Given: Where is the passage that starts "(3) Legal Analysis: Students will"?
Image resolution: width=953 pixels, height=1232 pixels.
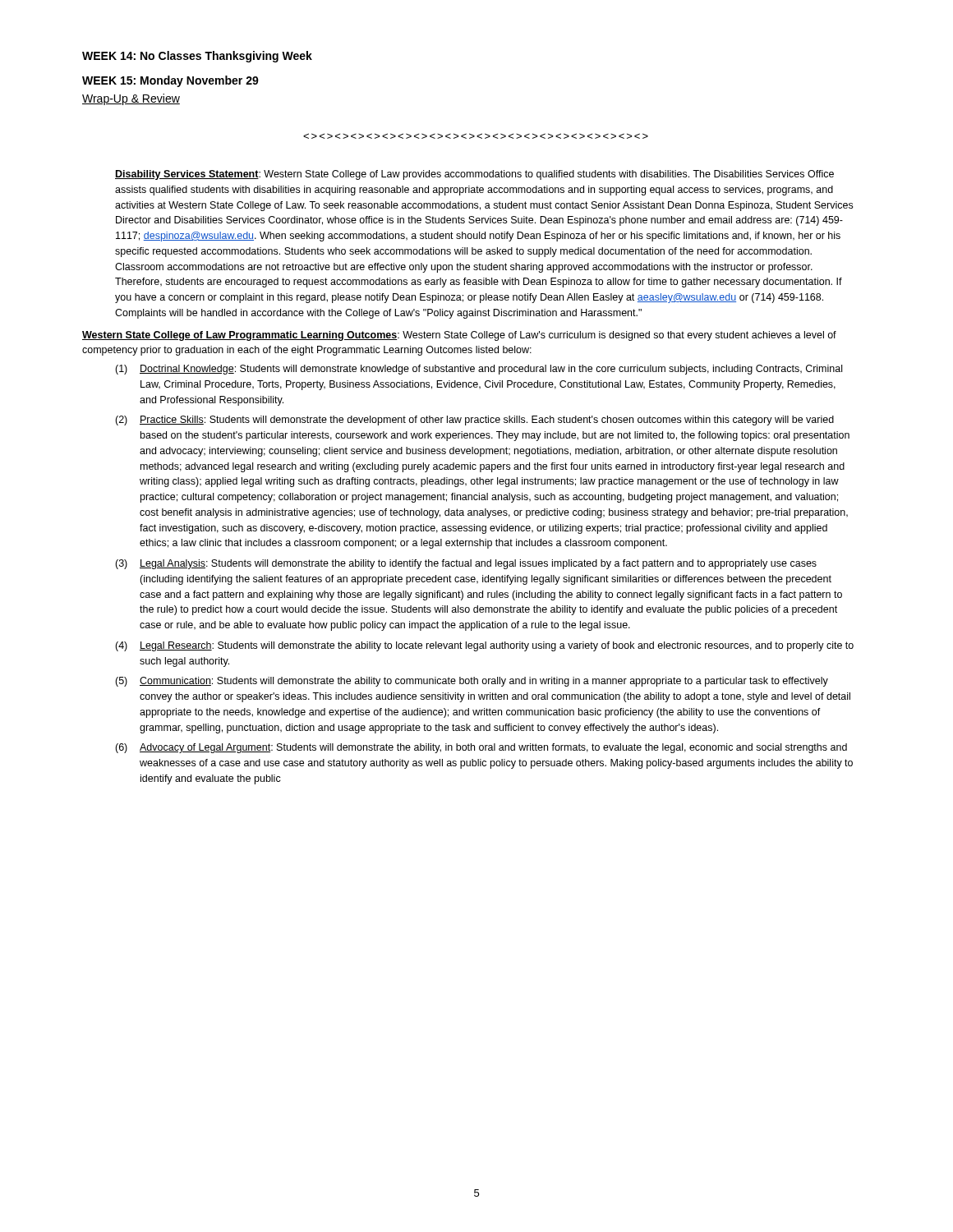Looking at the screenshot, I should tap(485, 595).
